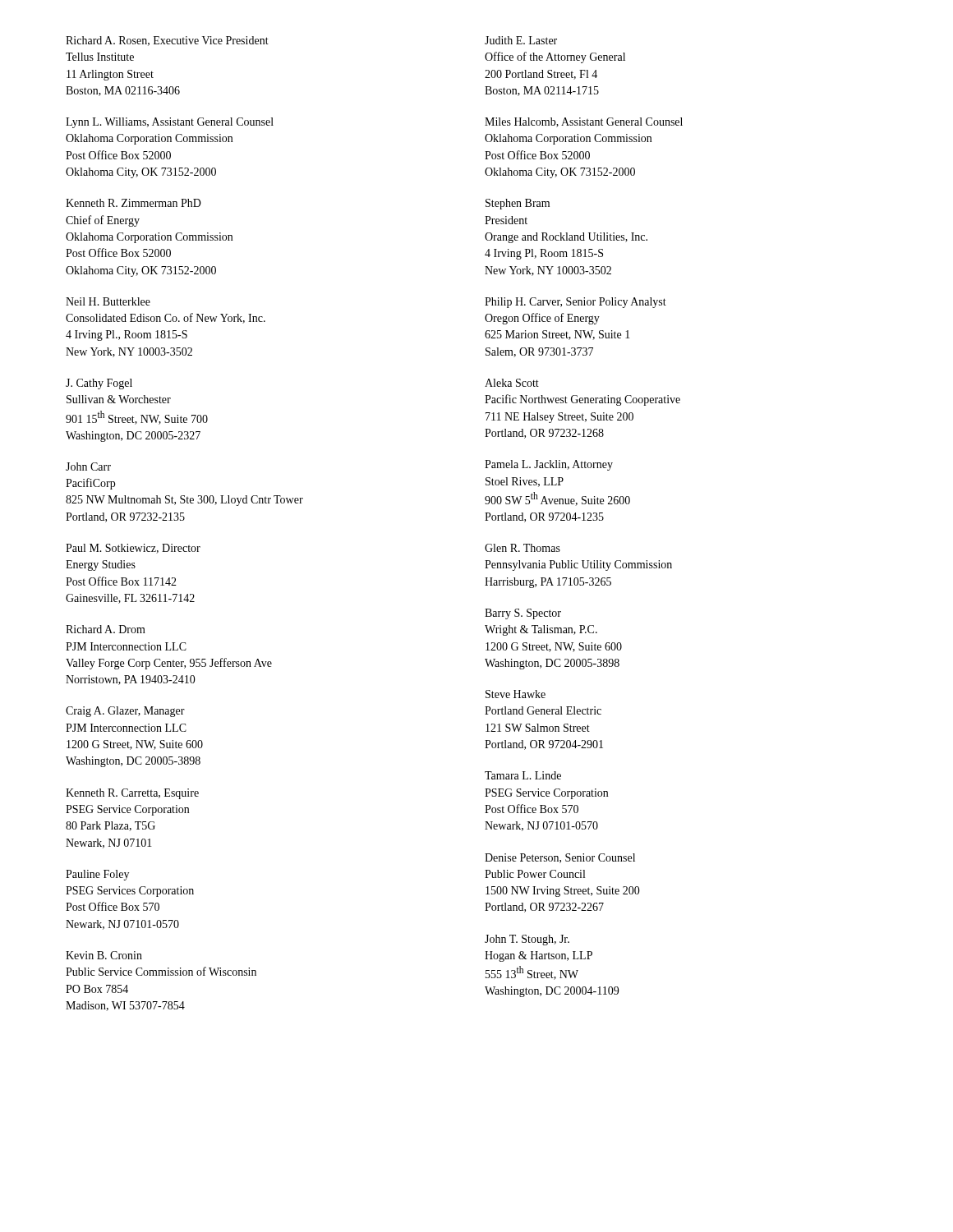The width and height of the screenshot is (953, 1232).
Task: Select the element starting "Pamela L. Jacklin,"
Action: pos(558,491)
